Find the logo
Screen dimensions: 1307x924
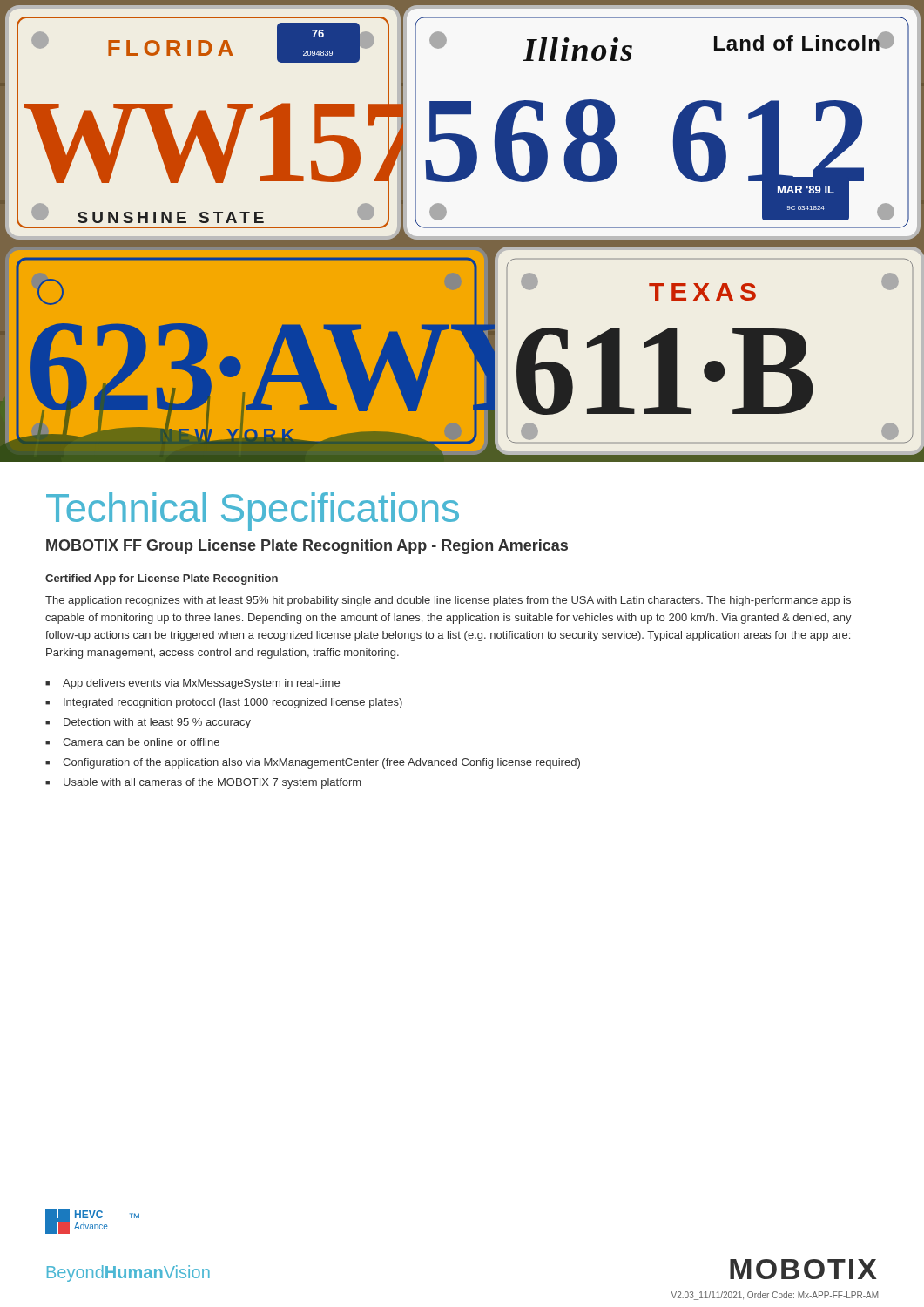[102, 1222]
